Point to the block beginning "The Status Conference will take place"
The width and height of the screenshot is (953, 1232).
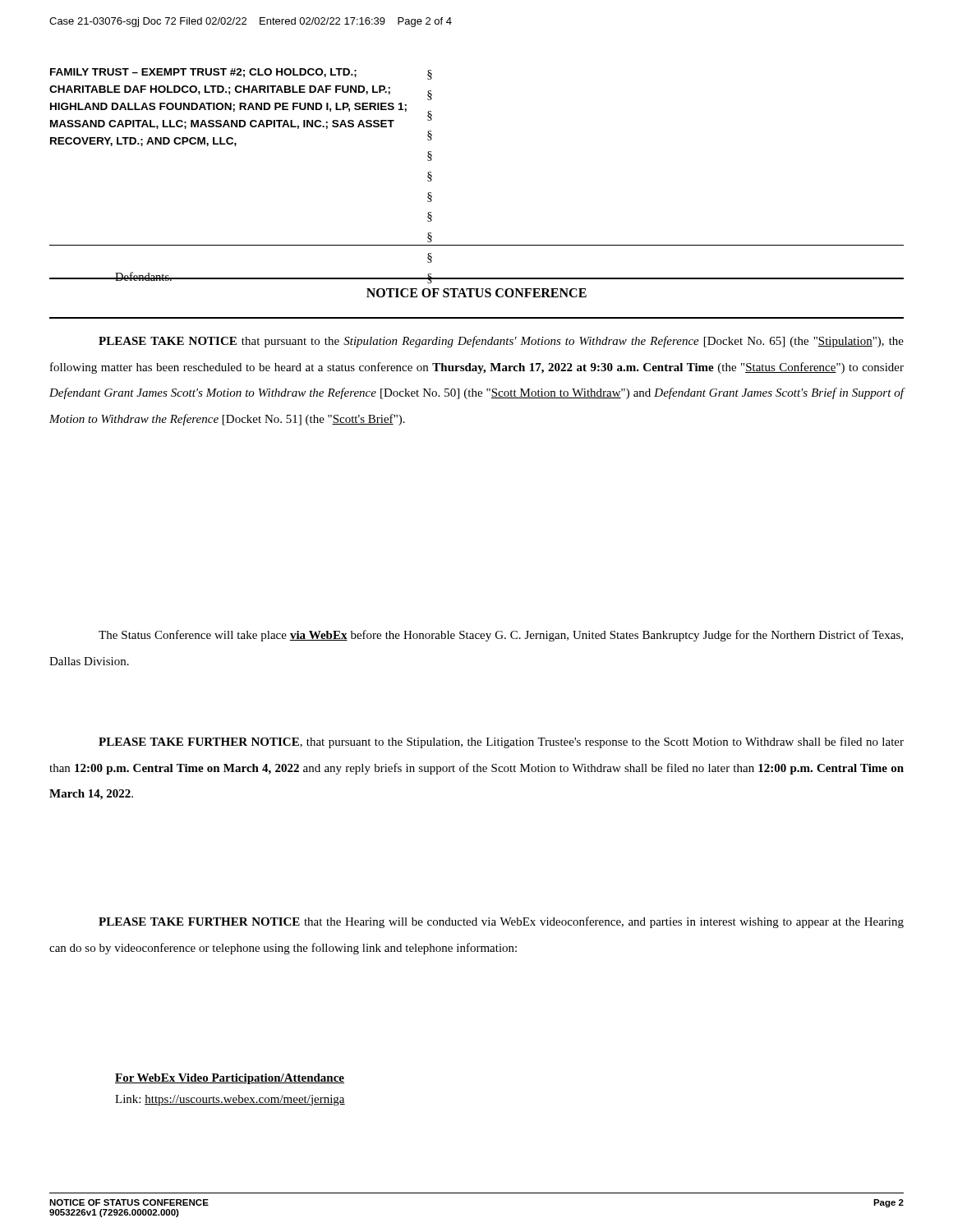(x=476, y=648)
